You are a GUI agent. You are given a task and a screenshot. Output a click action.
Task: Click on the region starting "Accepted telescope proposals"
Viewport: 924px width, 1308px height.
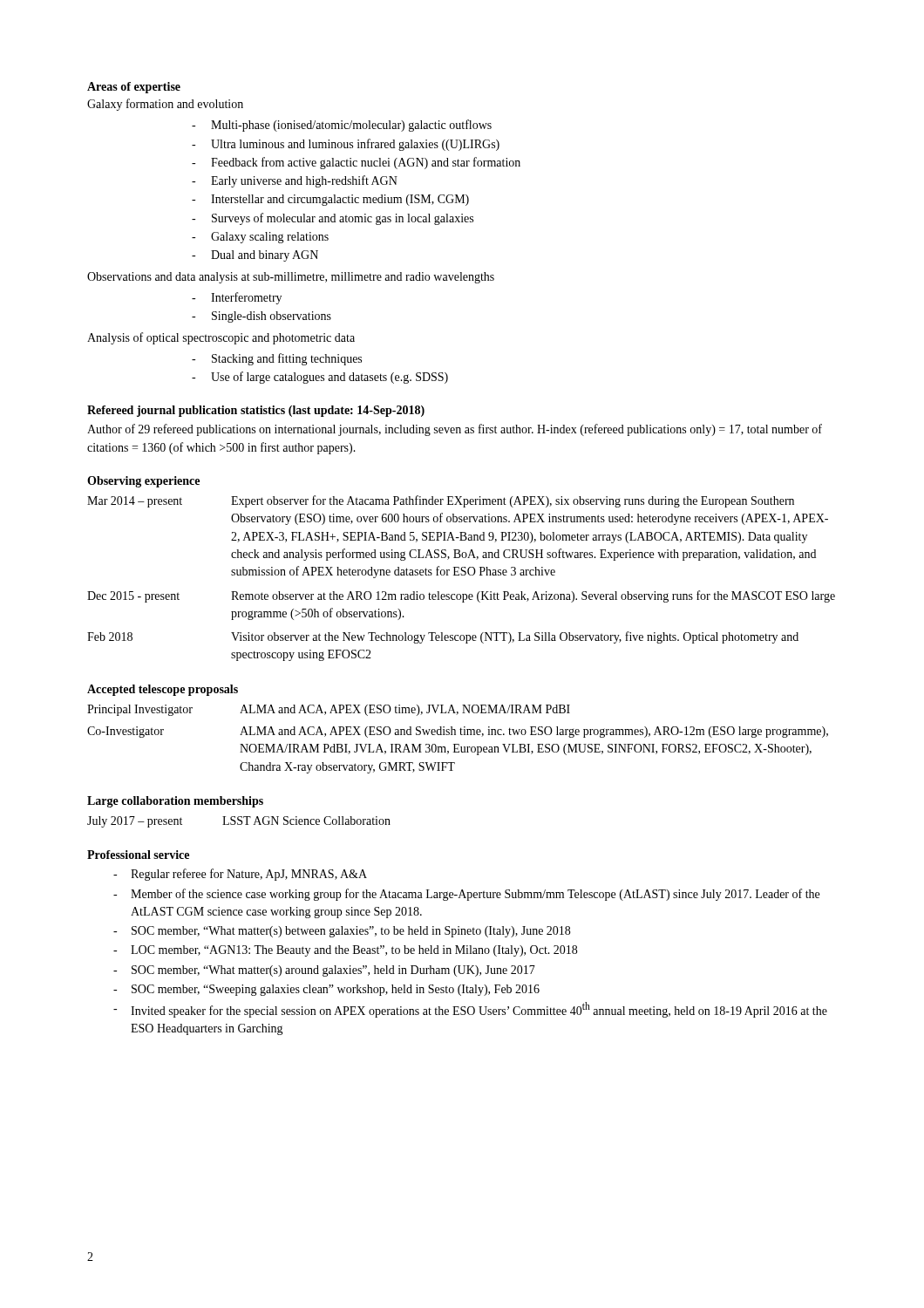(x=163, y=689)
